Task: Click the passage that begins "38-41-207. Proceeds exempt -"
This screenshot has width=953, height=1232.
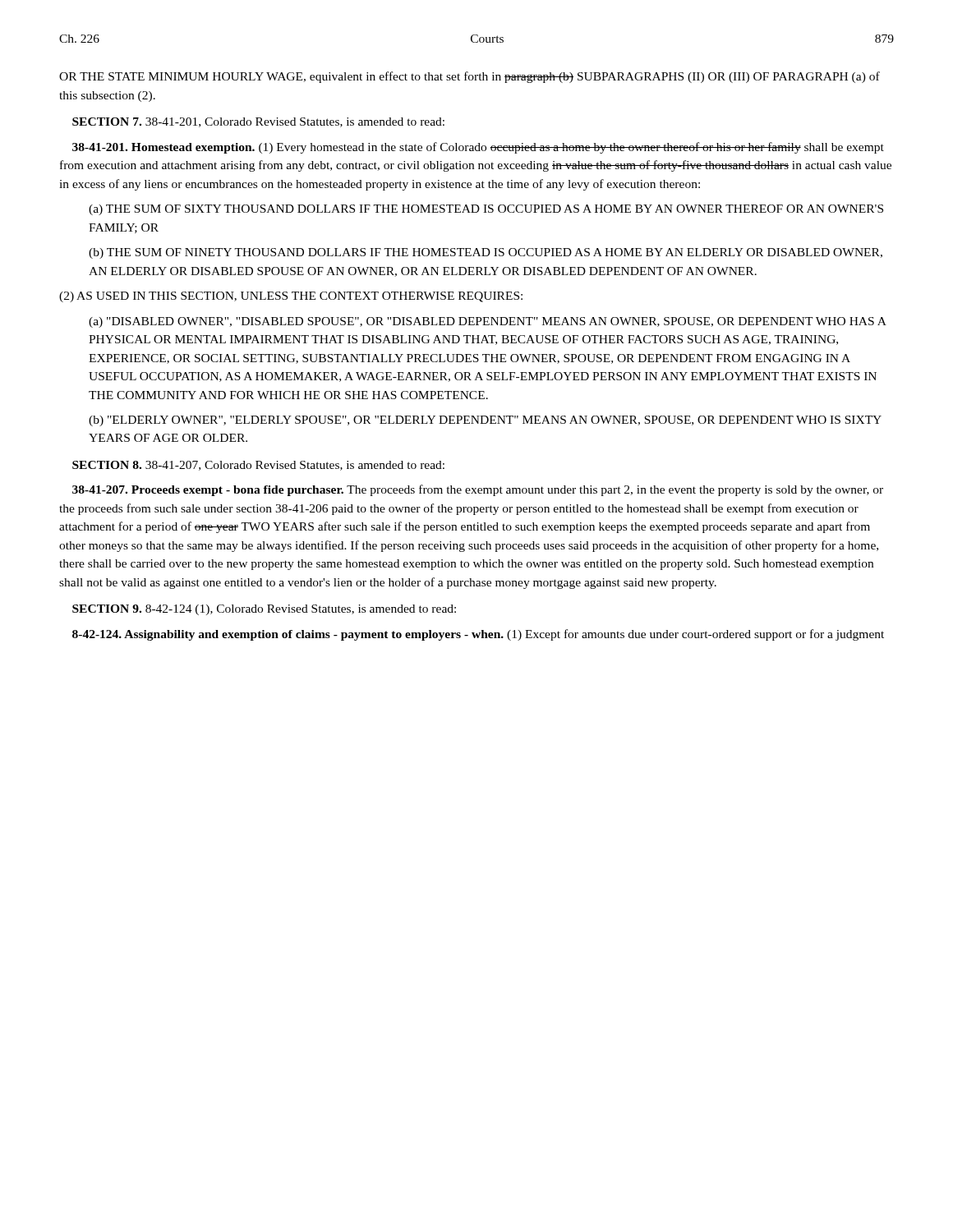Action: [476, 536]
